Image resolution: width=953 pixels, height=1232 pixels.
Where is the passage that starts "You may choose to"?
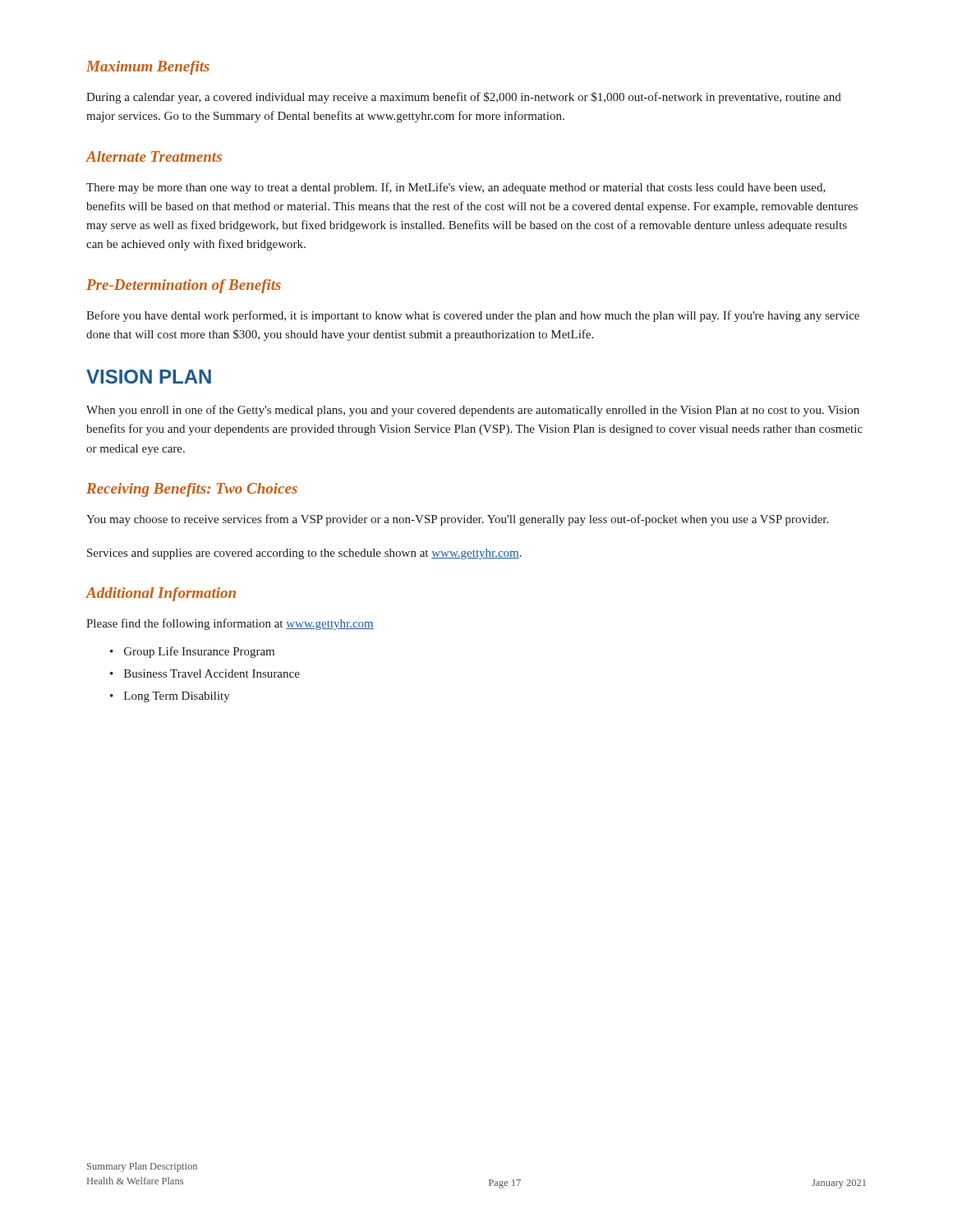pos(476,519)
